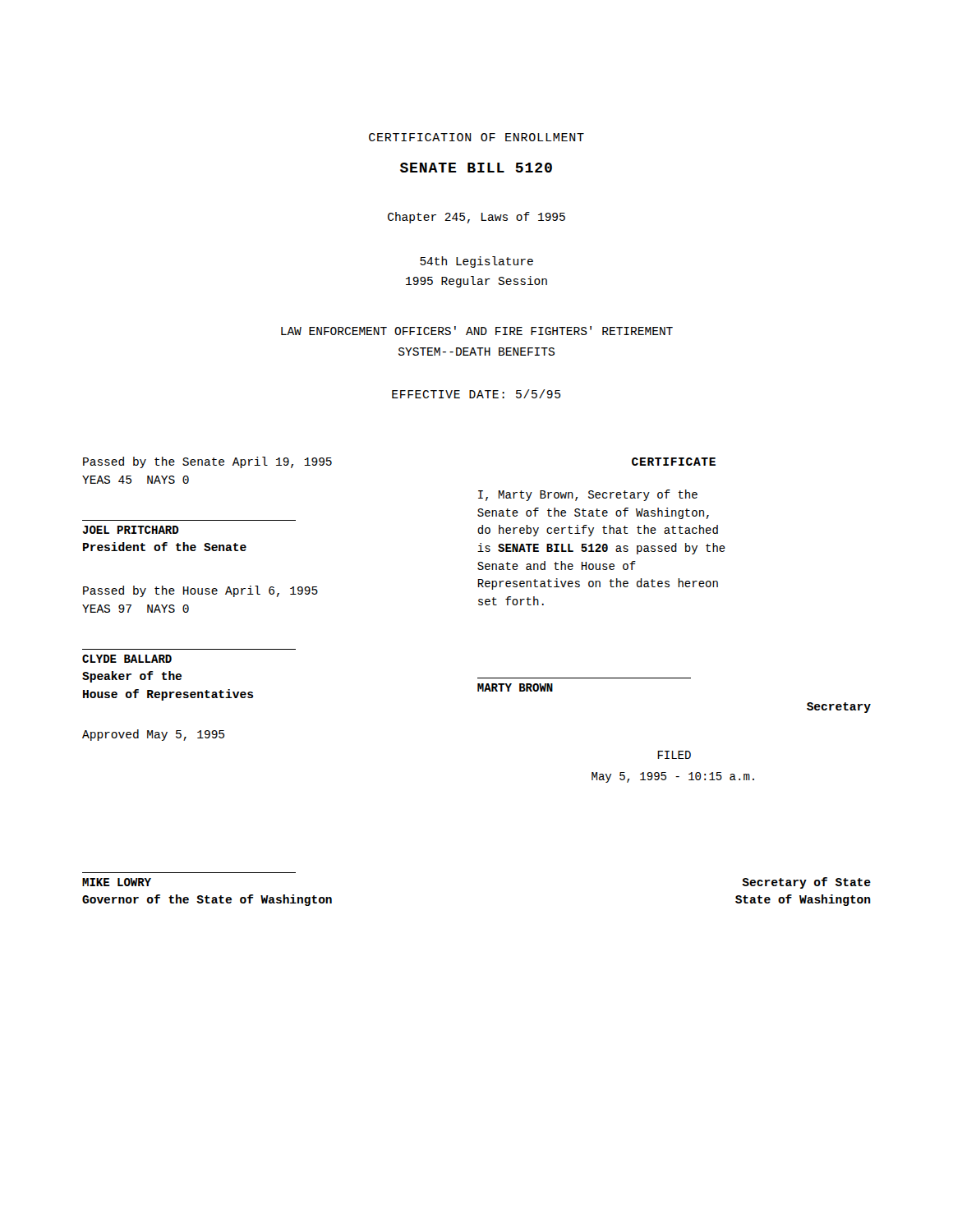This screenshot has width=953, height=1232.
Task: Navigate to the block starting "JOEL PRITCHARD President of the Senate"
Action: (x=131, y=530)
